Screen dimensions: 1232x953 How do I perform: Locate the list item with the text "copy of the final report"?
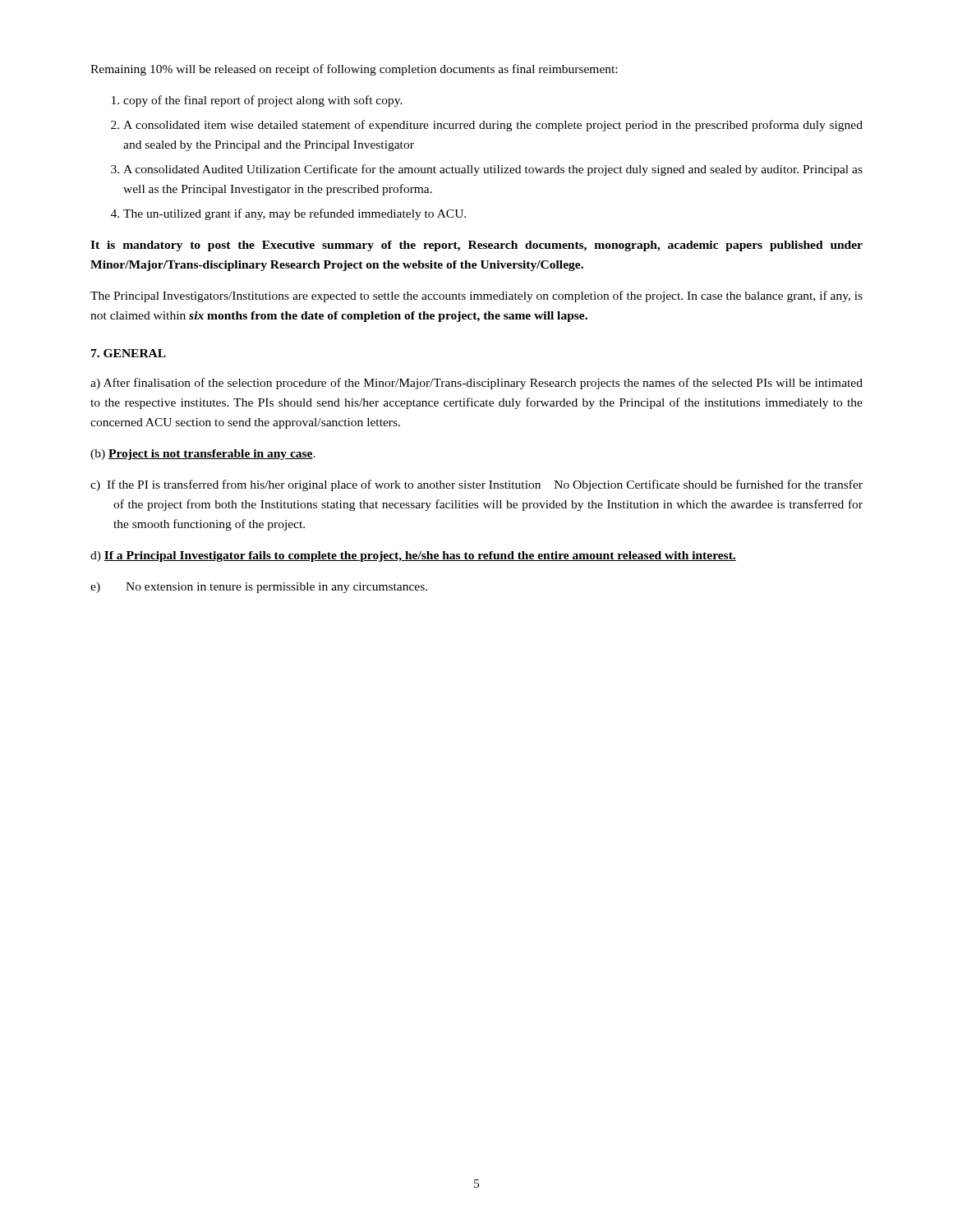pyautogui.click(x=263, y=100)
